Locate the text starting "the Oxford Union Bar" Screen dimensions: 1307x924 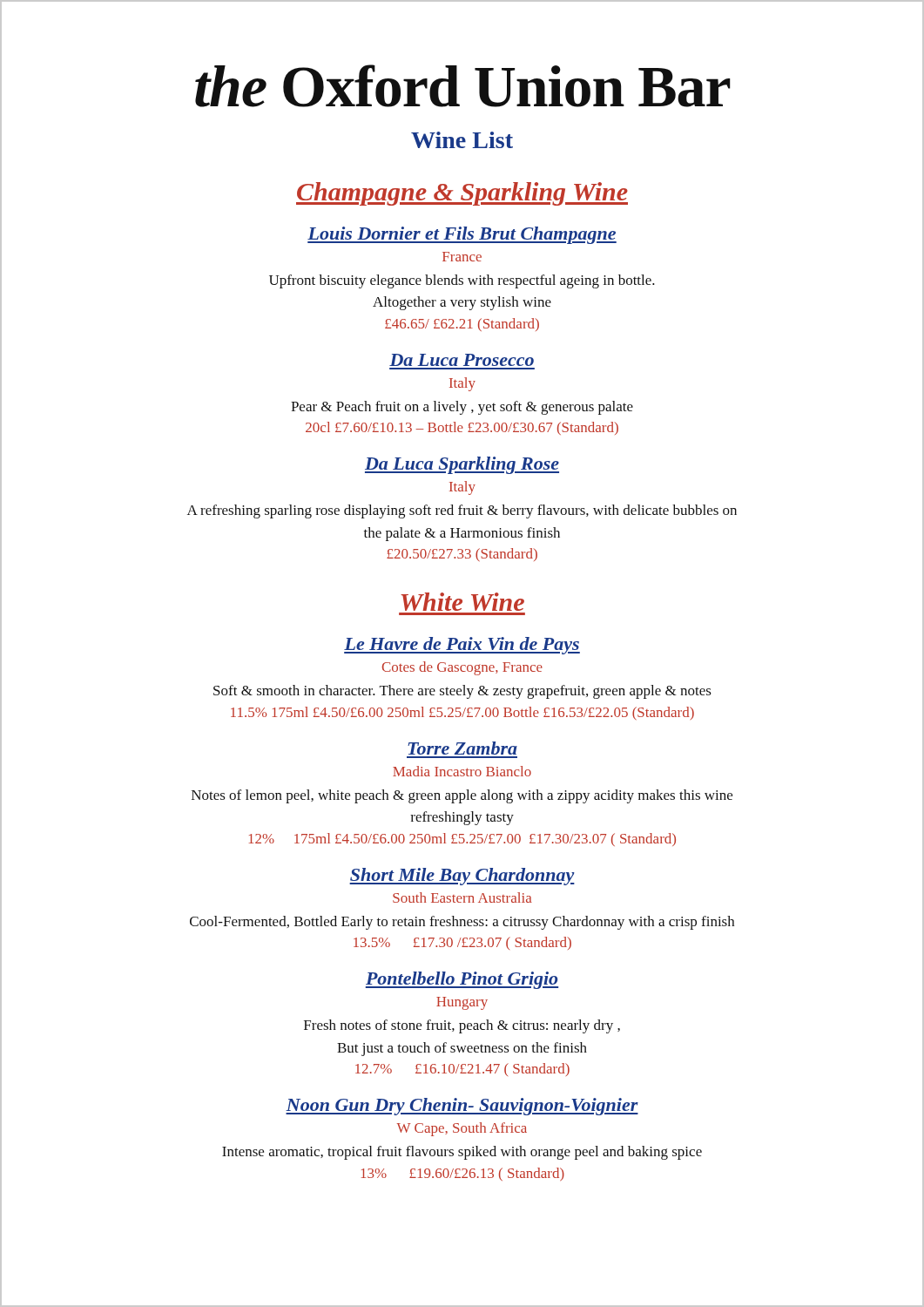point(462,87)
